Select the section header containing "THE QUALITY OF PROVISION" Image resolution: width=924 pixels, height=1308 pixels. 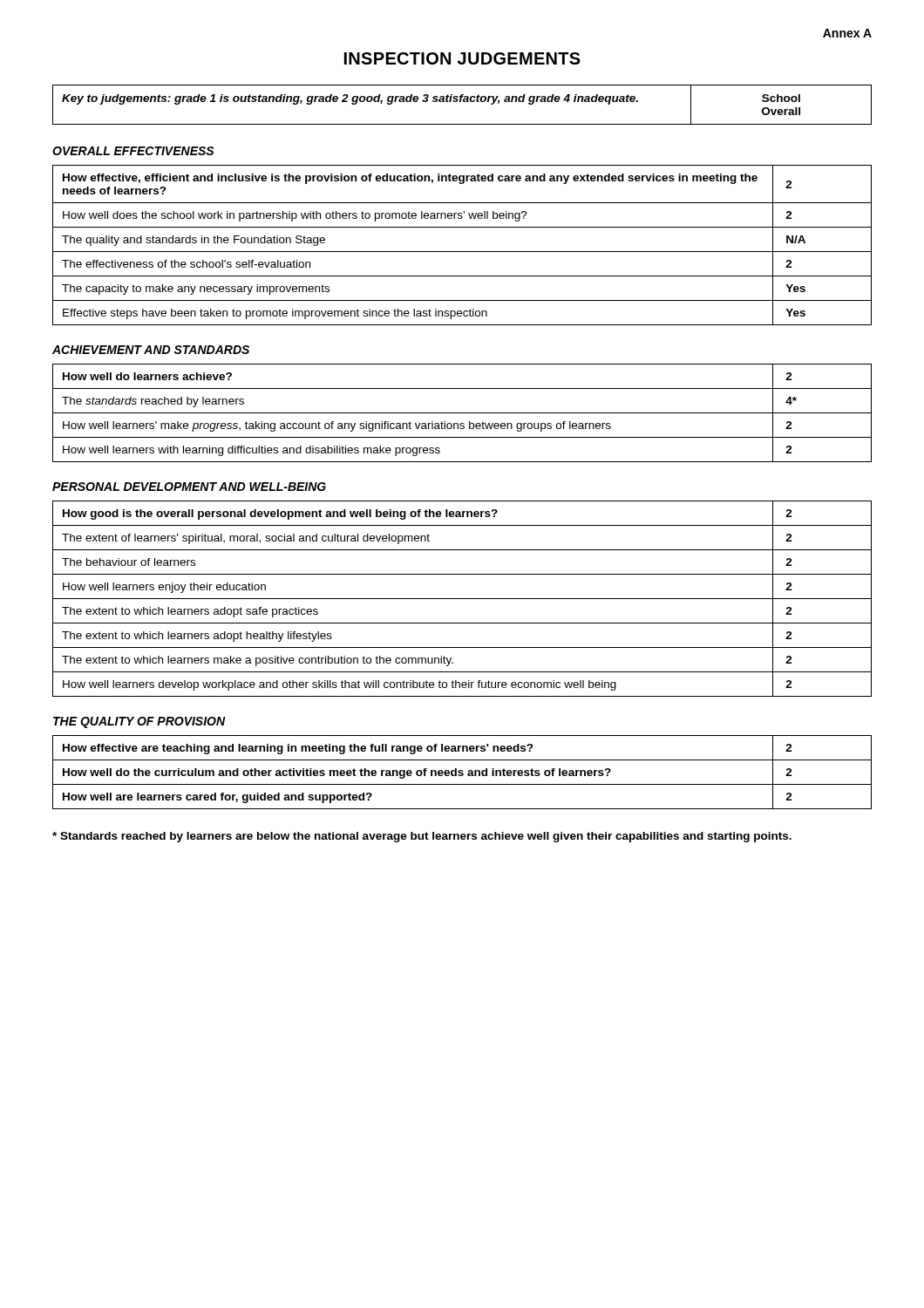click(x=139, y=721)
